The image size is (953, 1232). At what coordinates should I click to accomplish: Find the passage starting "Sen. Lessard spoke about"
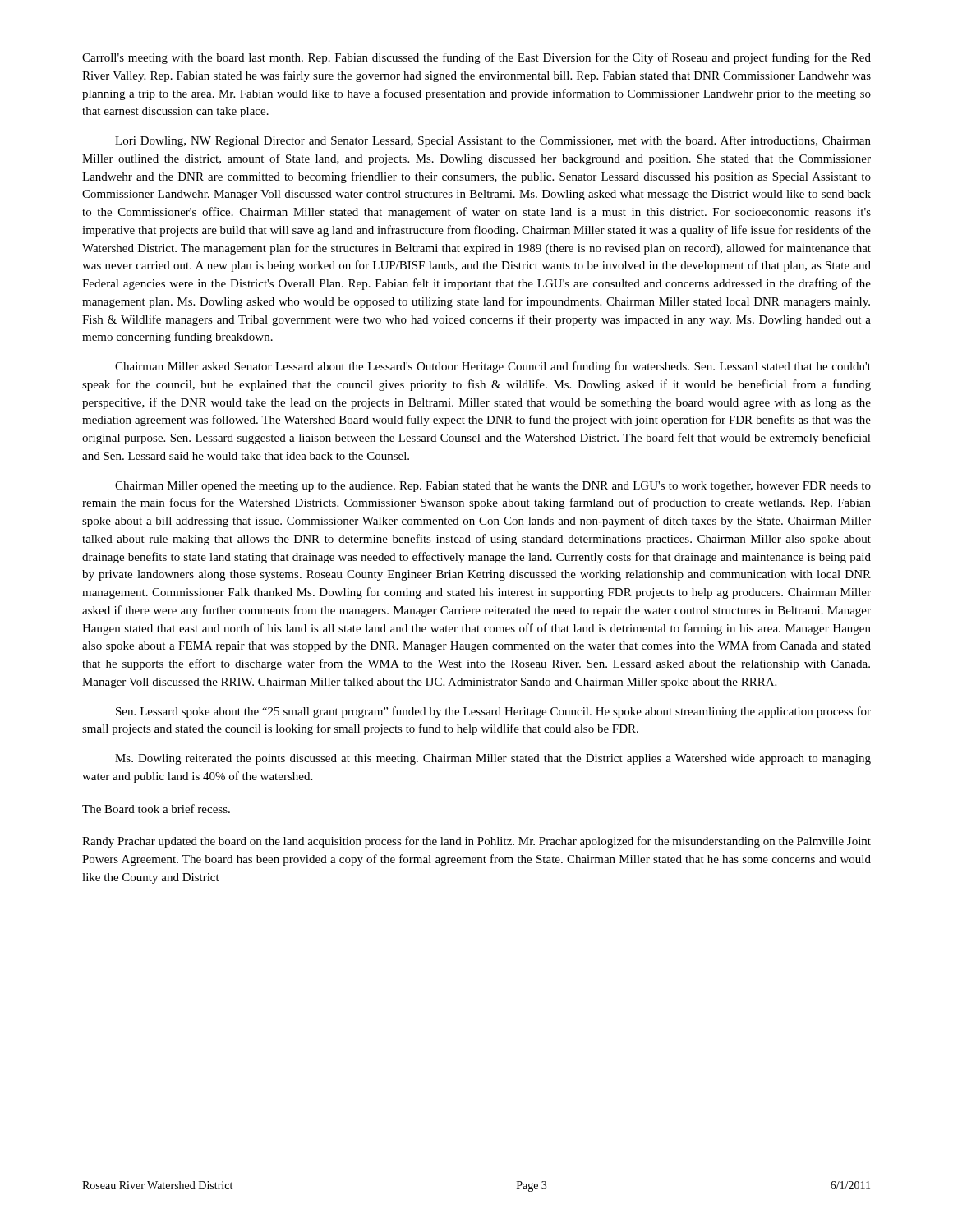pos(476,720)
